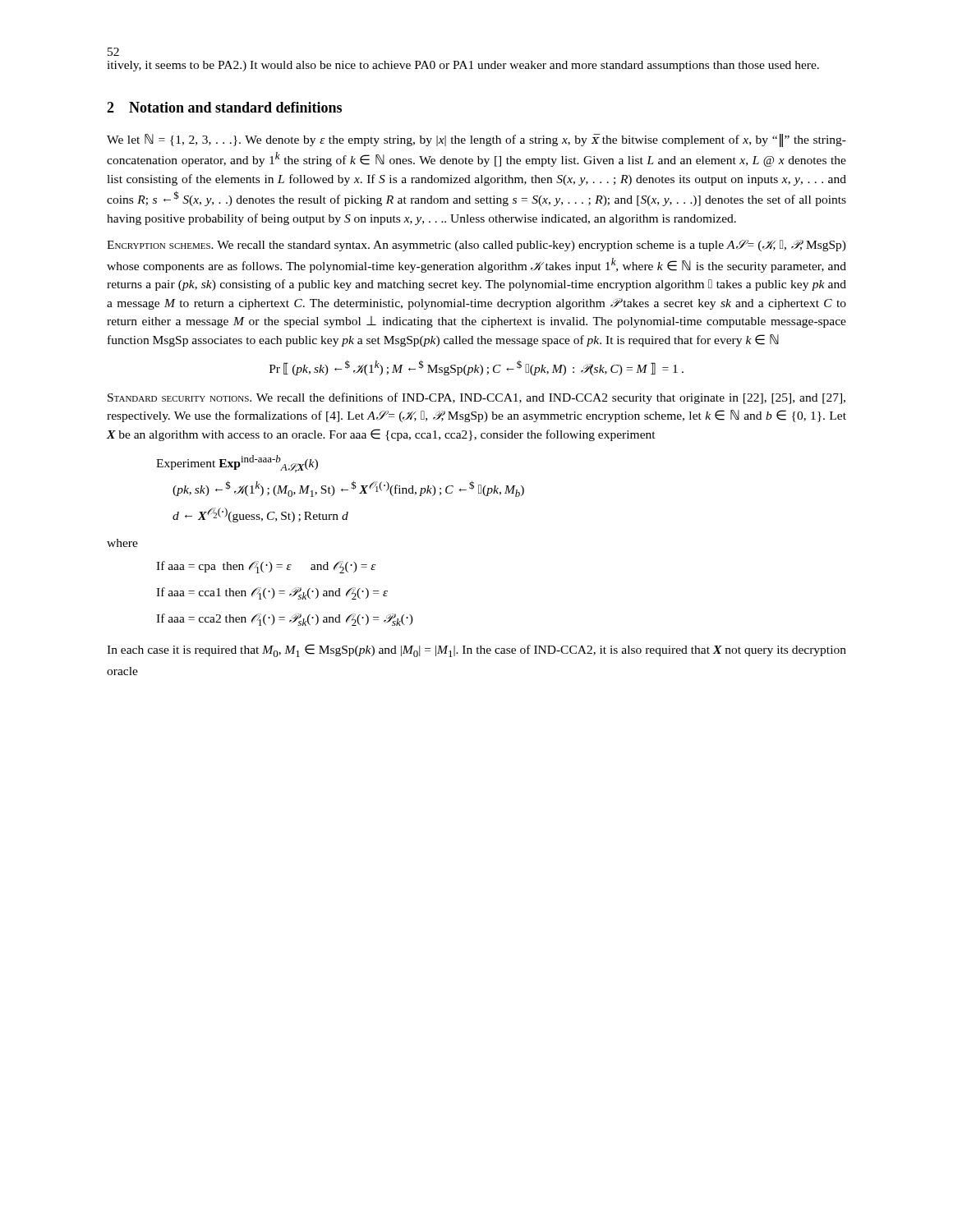Point to the section header beginning "2 Notation and standard"
This screenshot has height=1232, width=953.
[x=224, y=107]
